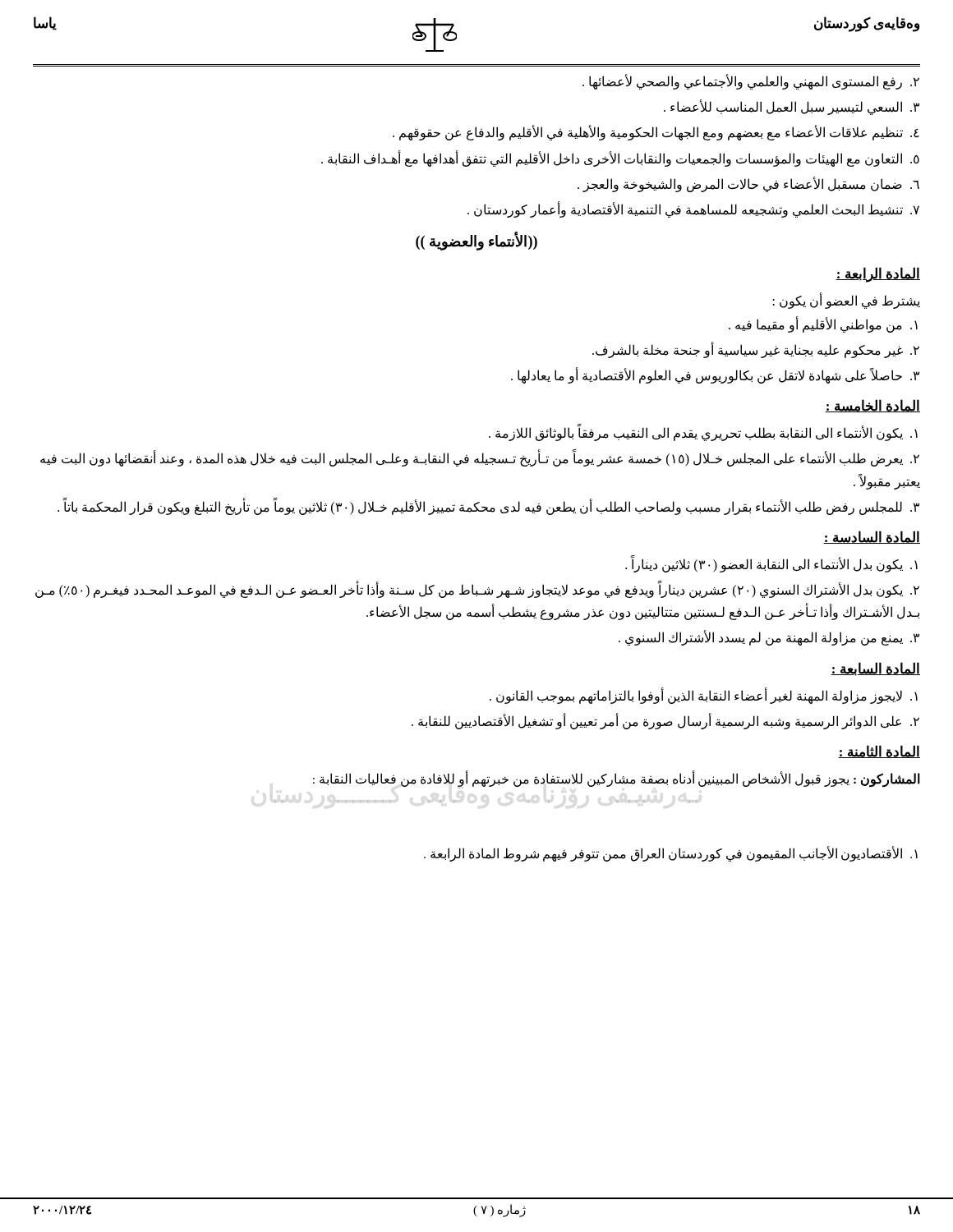Click on the section header that says "المادة الثامنة :"
This screenshot has height=1232, width=953.
click(879, 752)
